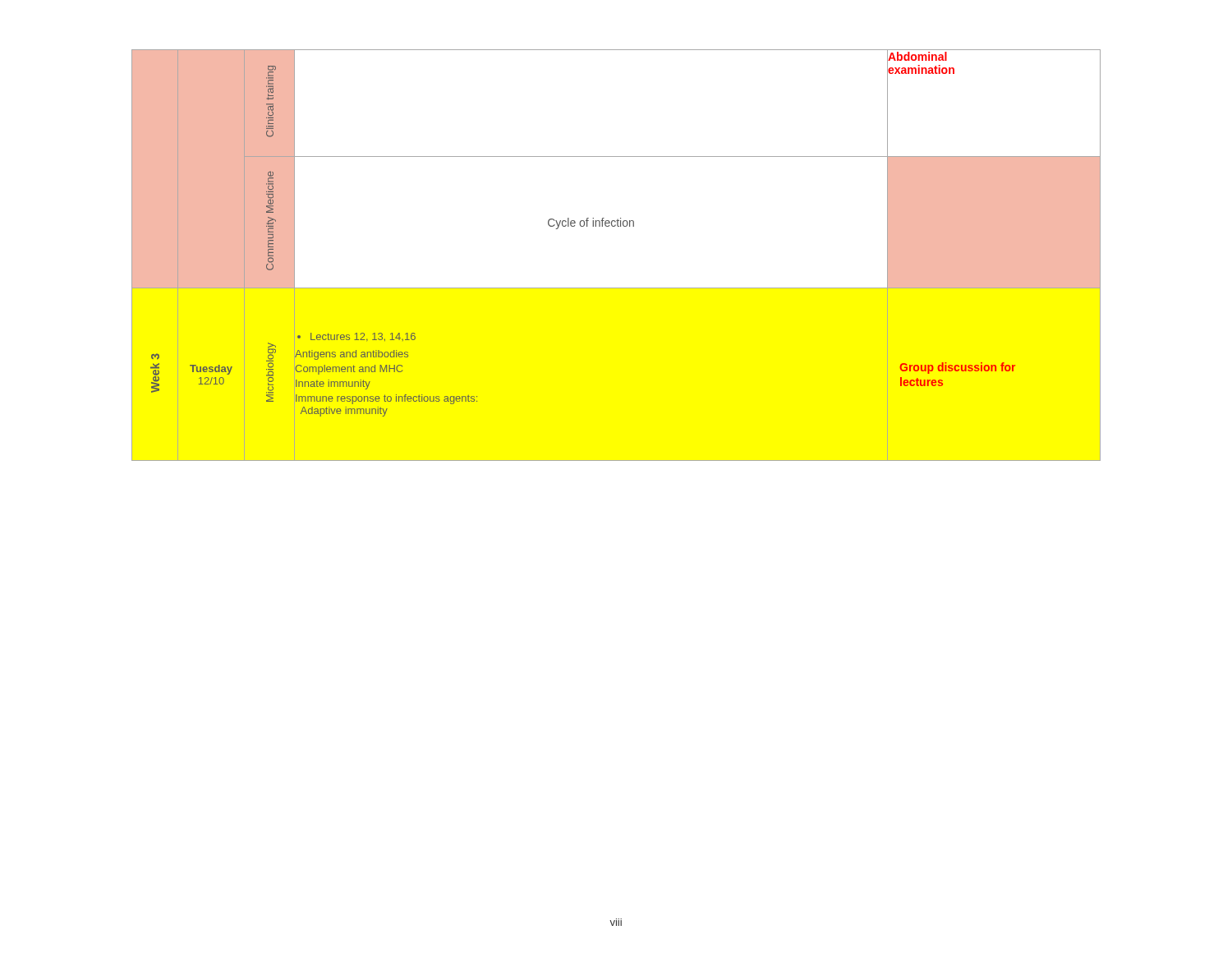
Task: Find the table that mentions "Clinical training"
Action: coord(616,255)
